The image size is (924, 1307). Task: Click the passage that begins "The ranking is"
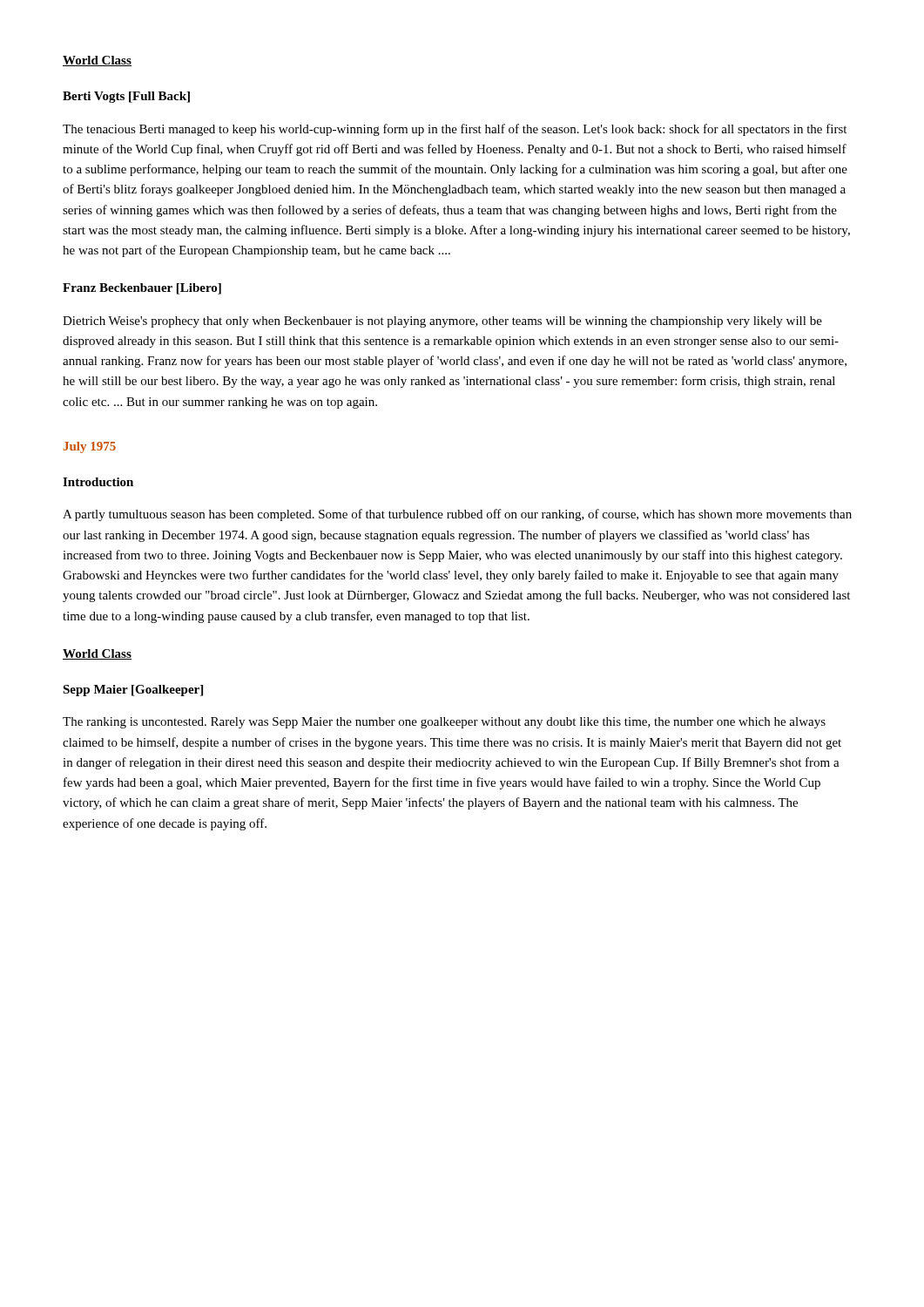click(452, 772)
